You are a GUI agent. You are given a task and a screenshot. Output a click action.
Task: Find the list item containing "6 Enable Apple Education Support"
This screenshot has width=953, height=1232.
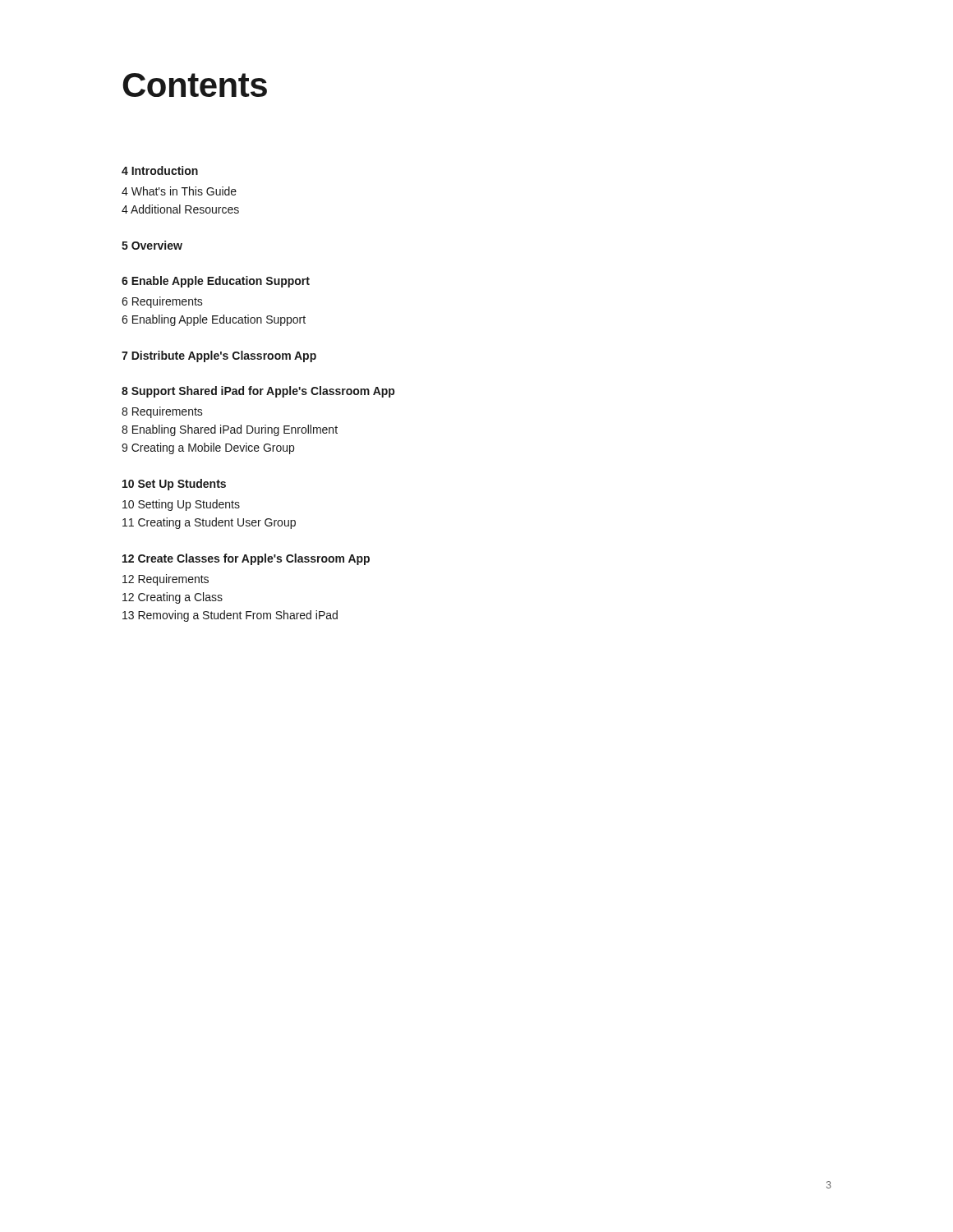coord(216,282)
